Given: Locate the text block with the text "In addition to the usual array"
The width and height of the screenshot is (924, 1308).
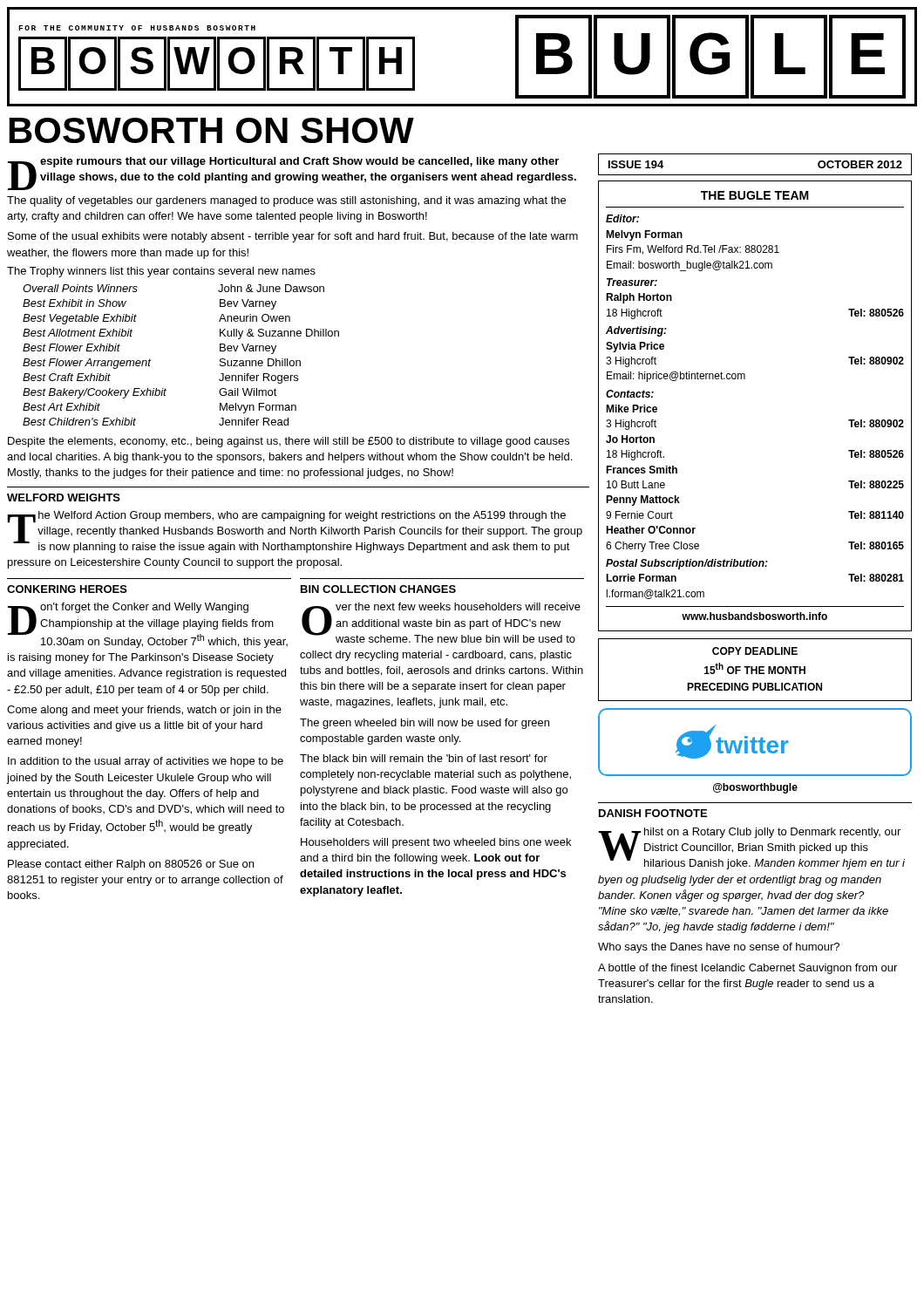Looking at the screenshot, I should [x=146, y=802].
